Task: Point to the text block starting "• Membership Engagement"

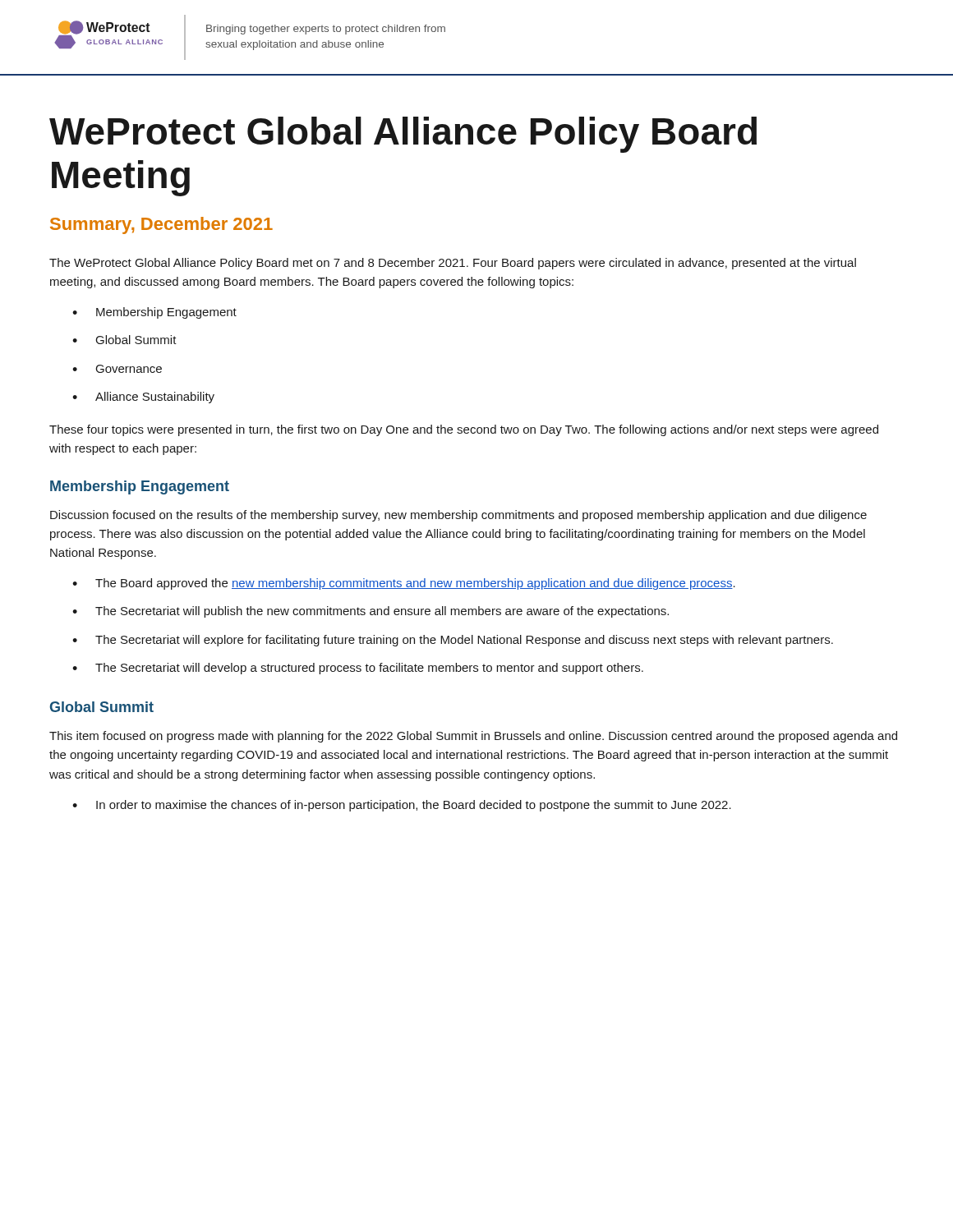Action: pyautogui.click(x=154, y=313)
